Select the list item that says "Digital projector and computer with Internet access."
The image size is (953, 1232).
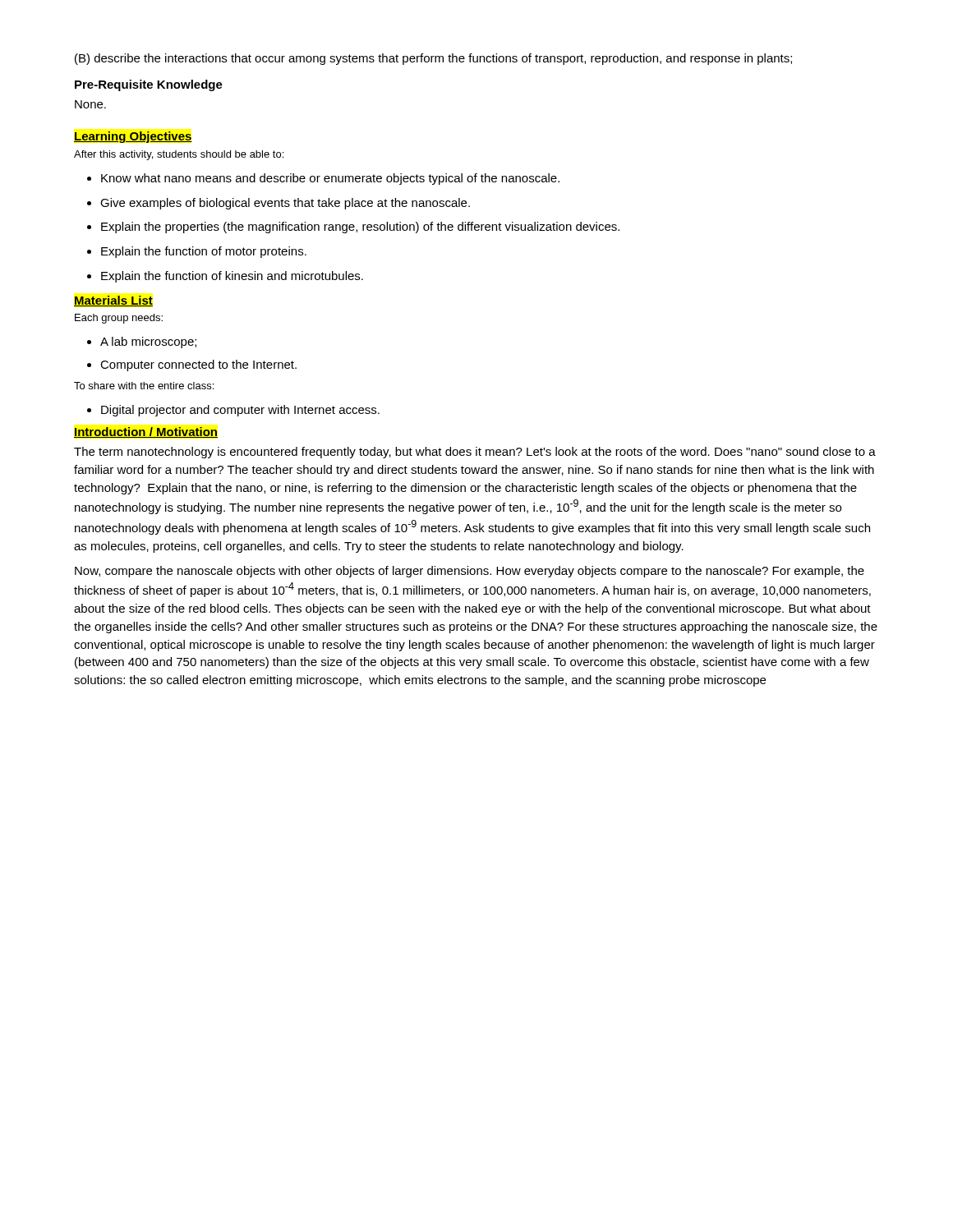click(x=233, y=411)
